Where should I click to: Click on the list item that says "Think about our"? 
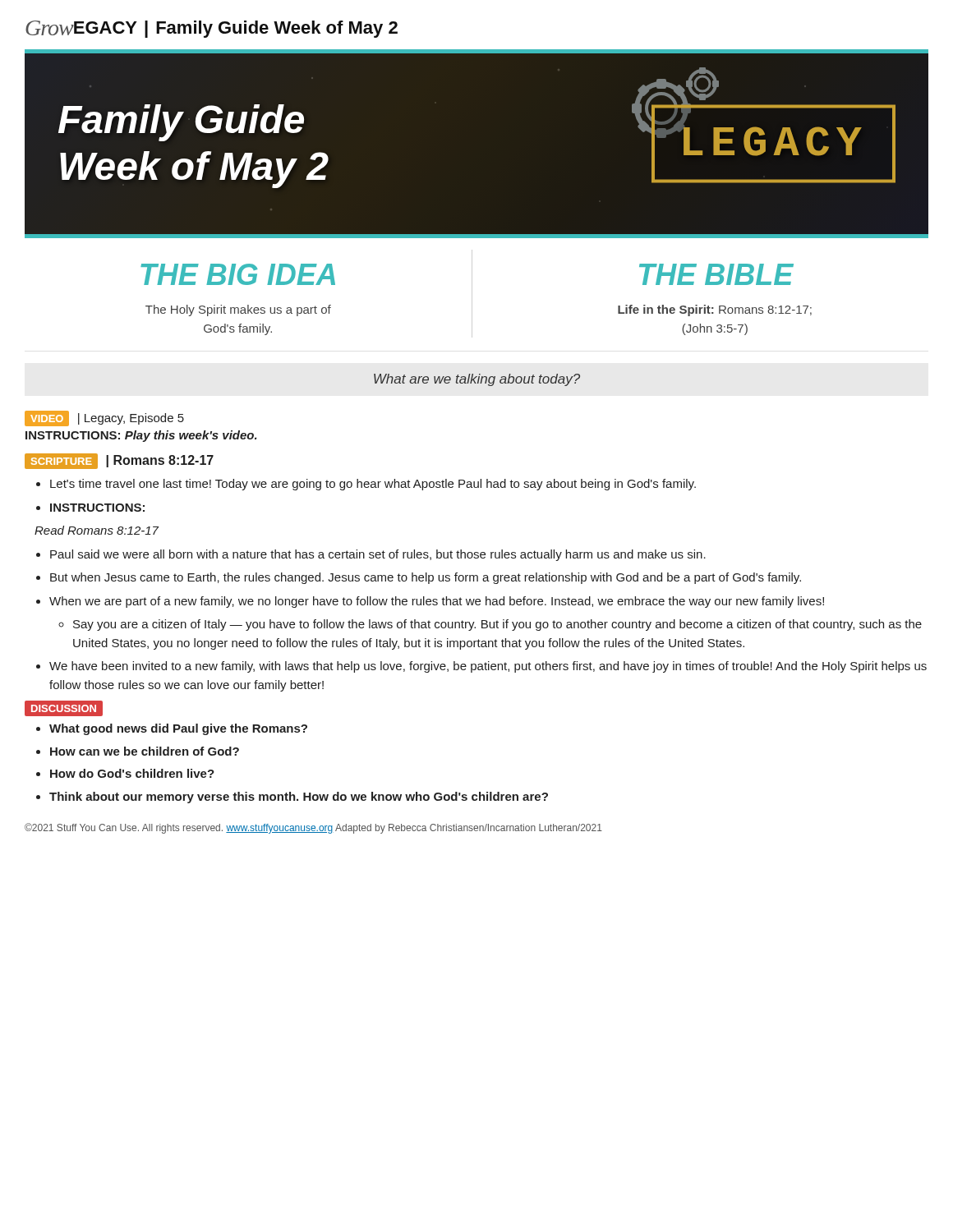click(x=299, y=796)
